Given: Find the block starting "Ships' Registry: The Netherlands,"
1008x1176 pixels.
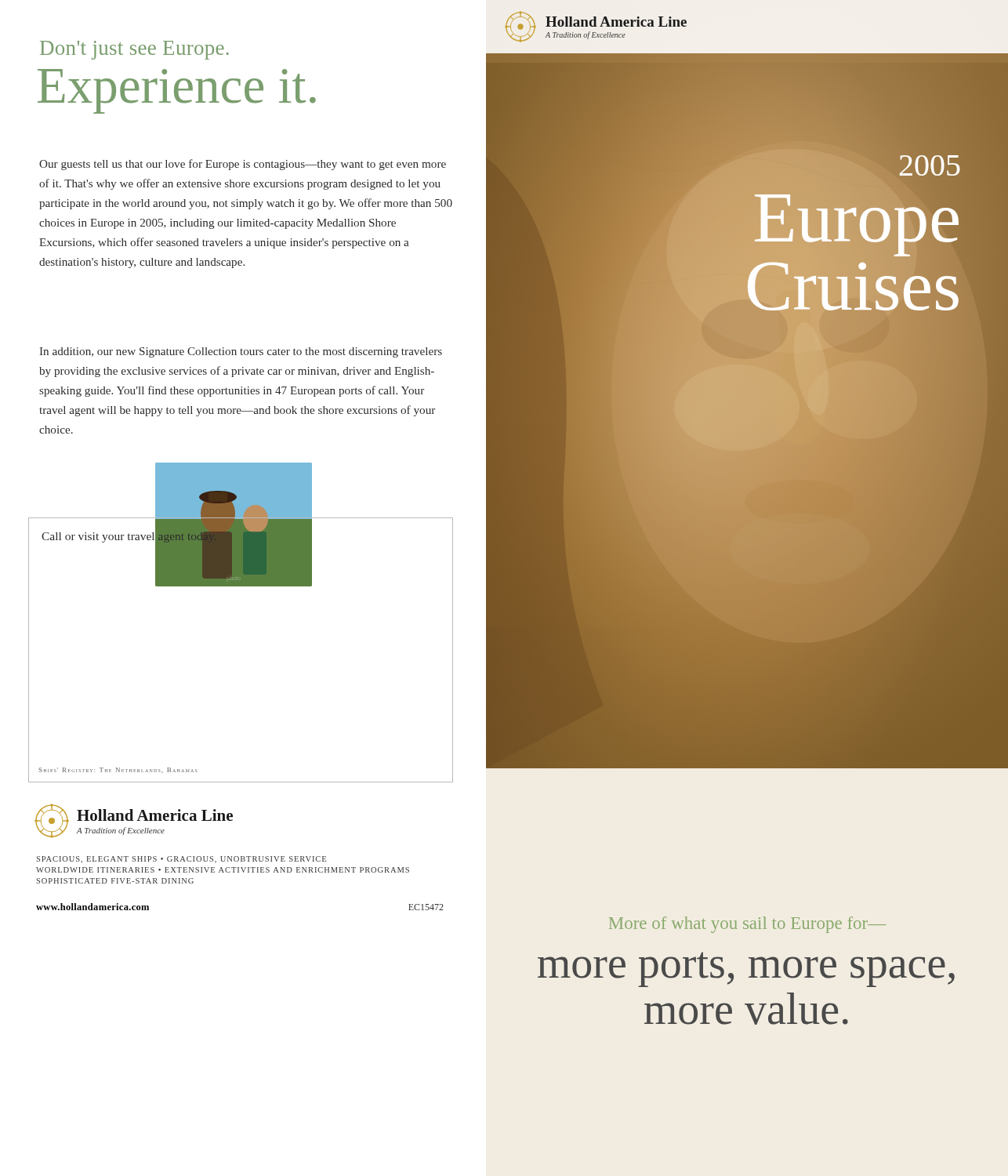Looking at the screenshot, I should tap(118, 770).
